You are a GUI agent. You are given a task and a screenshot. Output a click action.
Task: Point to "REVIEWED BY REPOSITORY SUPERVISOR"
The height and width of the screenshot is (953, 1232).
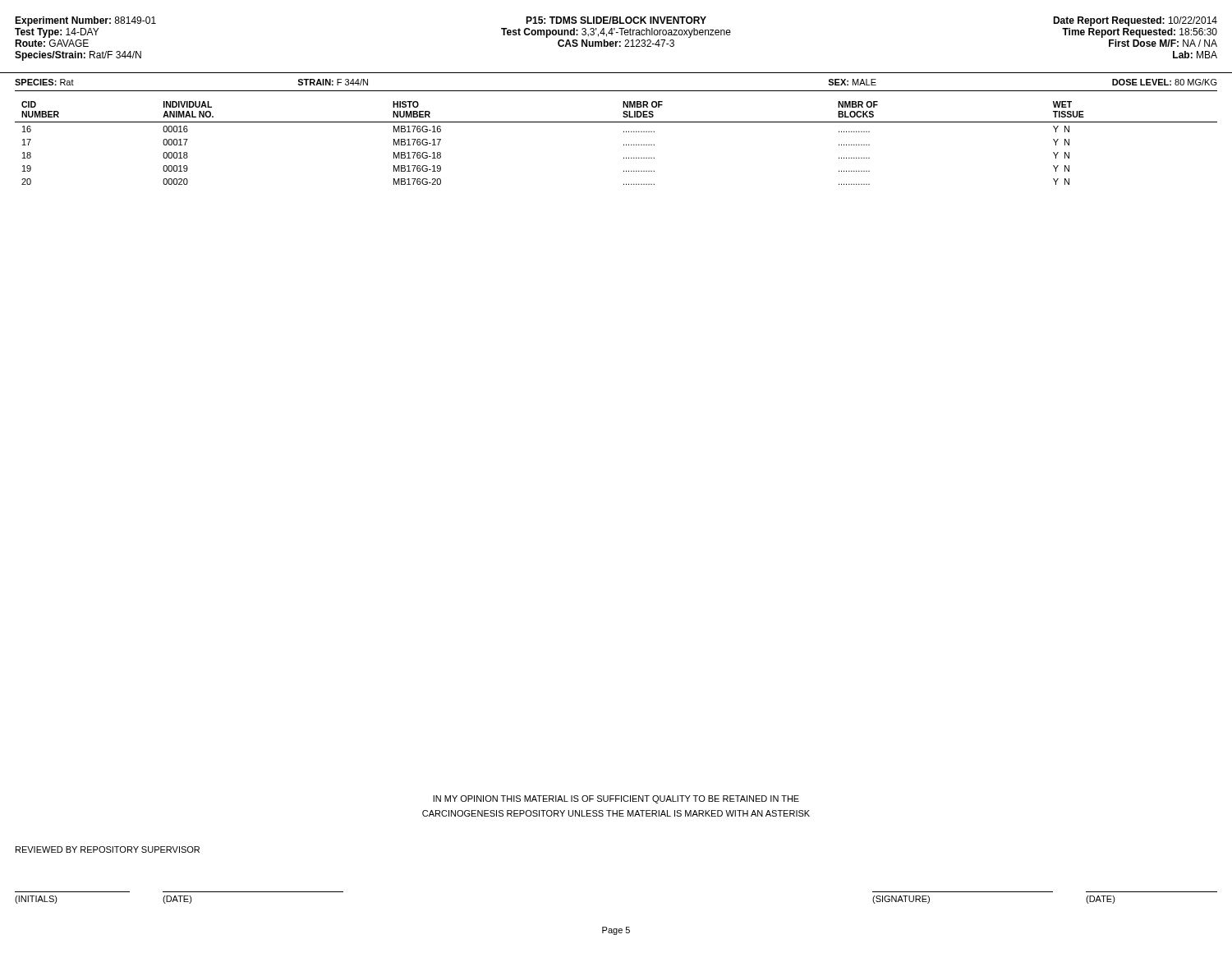click(107, 850)
